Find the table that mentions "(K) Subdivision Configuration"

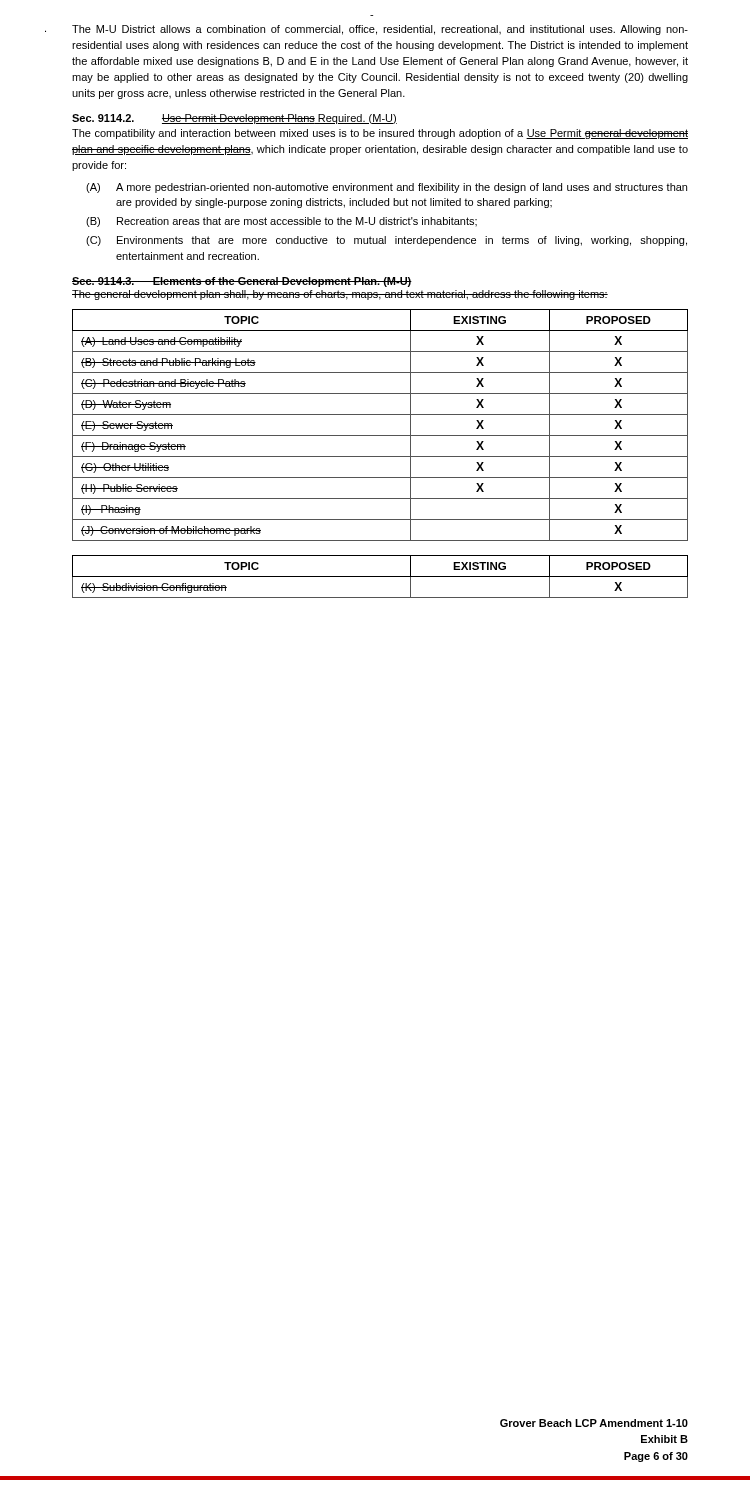pos(380,577)
